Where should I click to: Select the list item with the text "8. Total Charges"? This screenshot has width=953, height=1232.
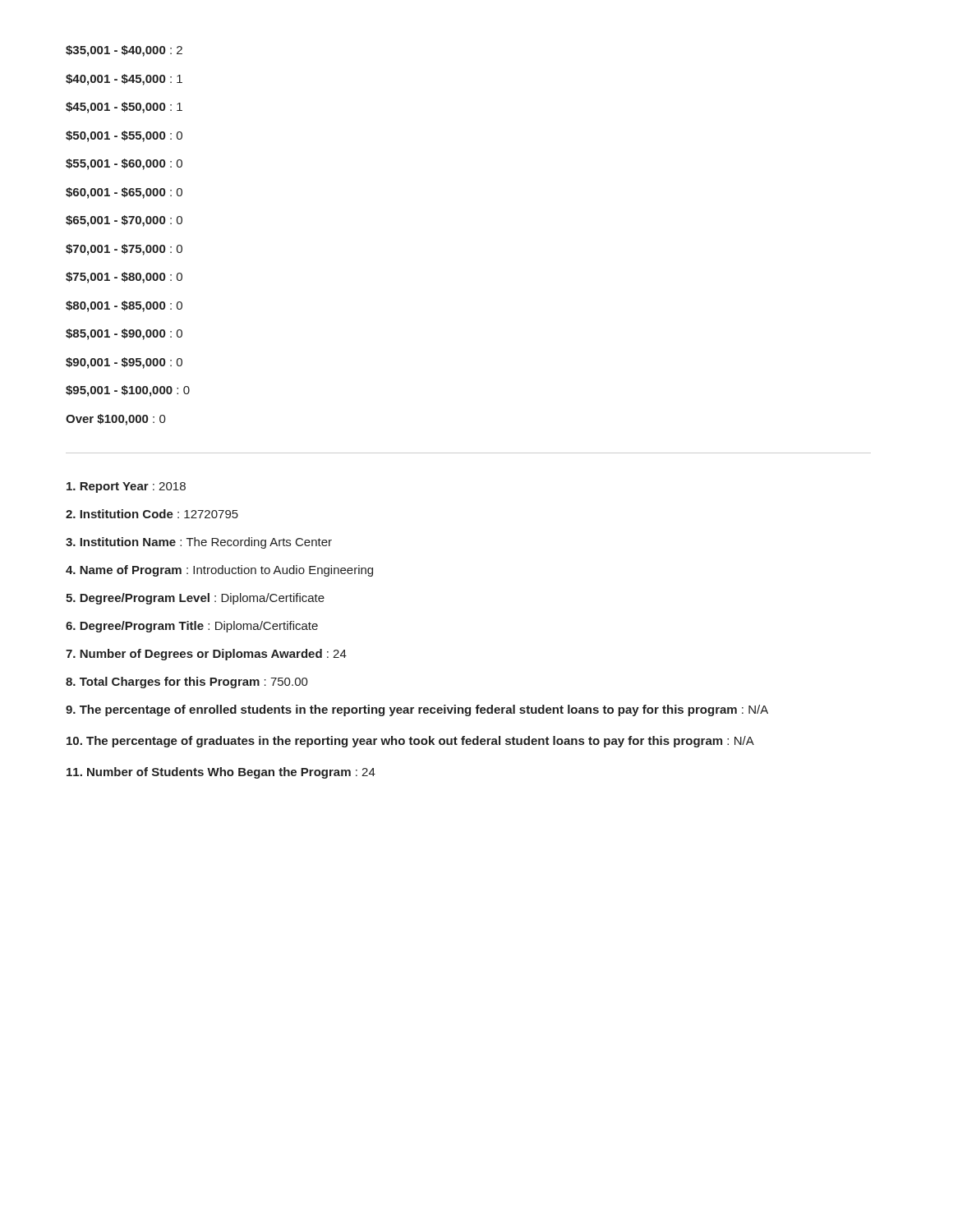(187, 681)
